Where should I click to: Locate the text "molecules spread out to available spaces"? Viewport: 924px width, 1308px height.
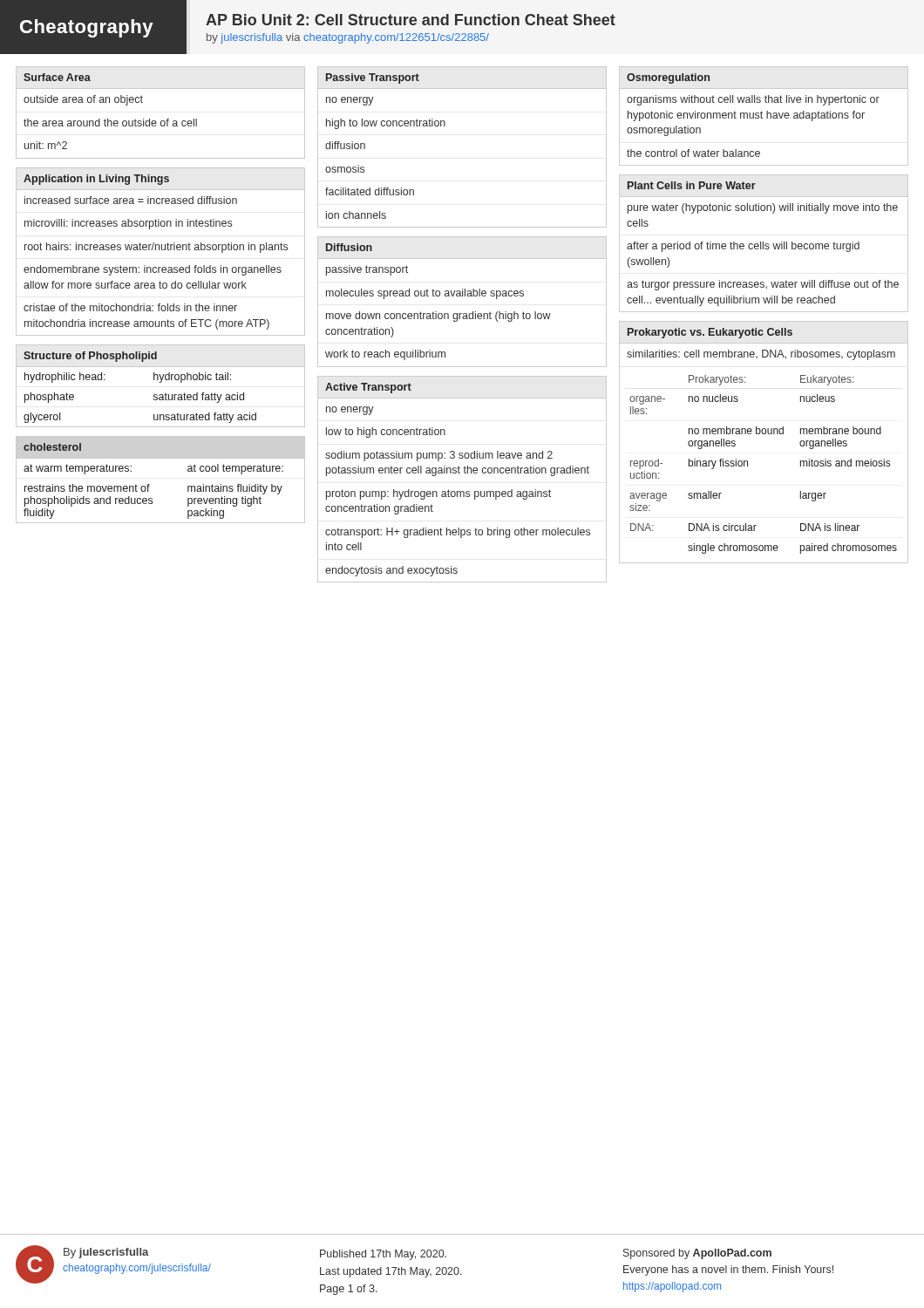(425, 293)
